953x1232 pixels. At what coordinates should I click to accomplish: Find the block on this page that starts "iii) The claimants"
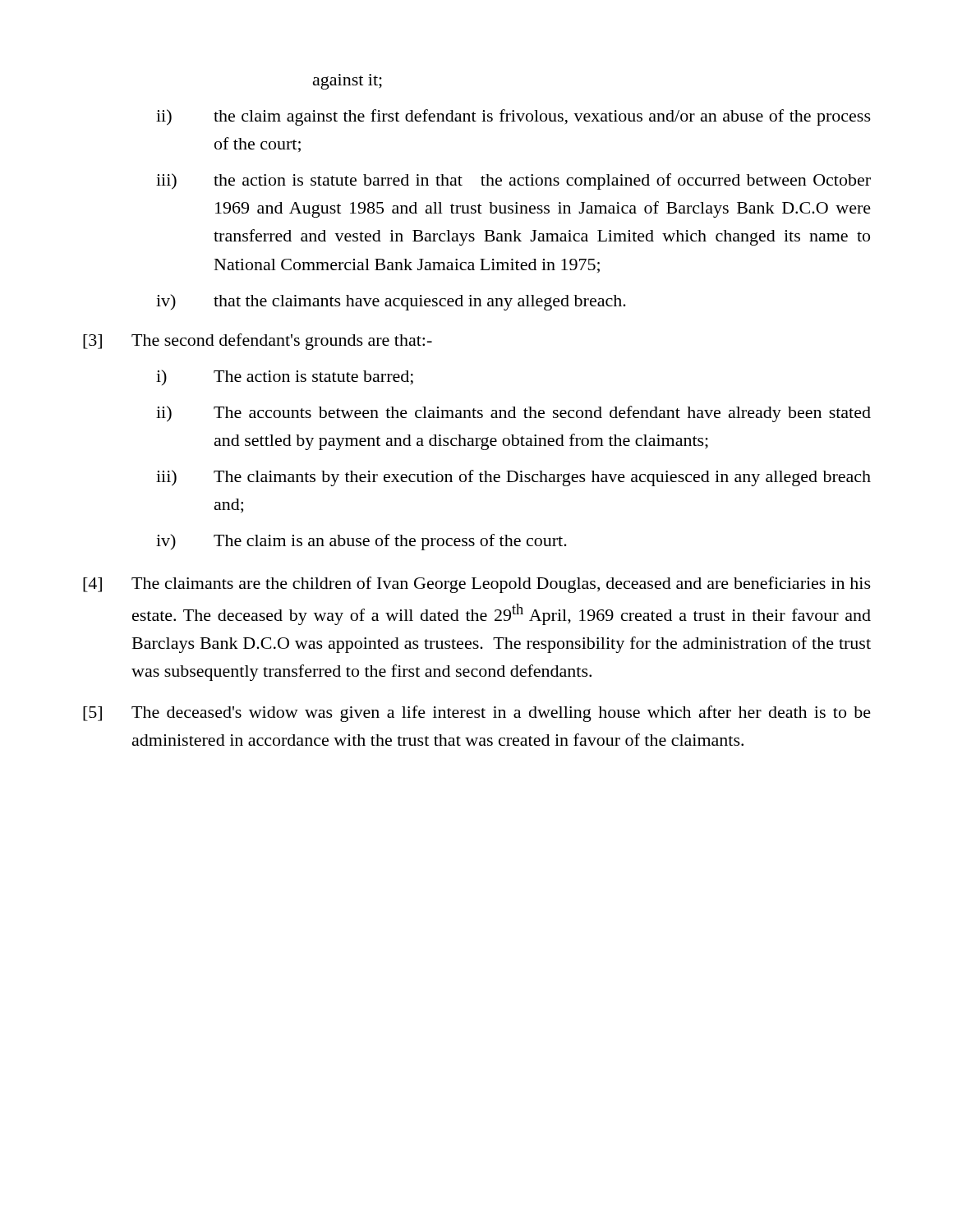513,491
